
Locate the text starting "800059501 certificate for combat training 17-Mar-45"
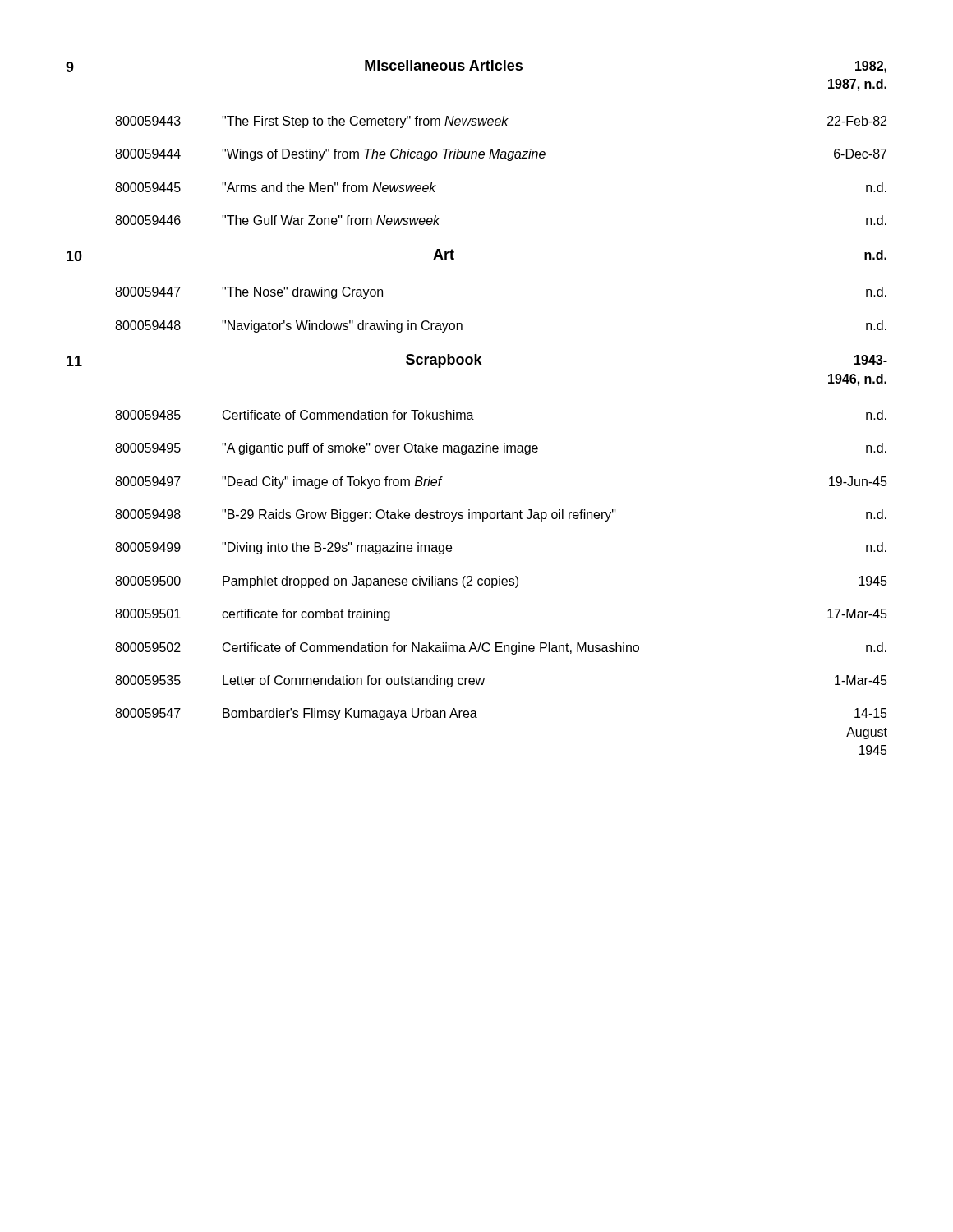(147, 614)
